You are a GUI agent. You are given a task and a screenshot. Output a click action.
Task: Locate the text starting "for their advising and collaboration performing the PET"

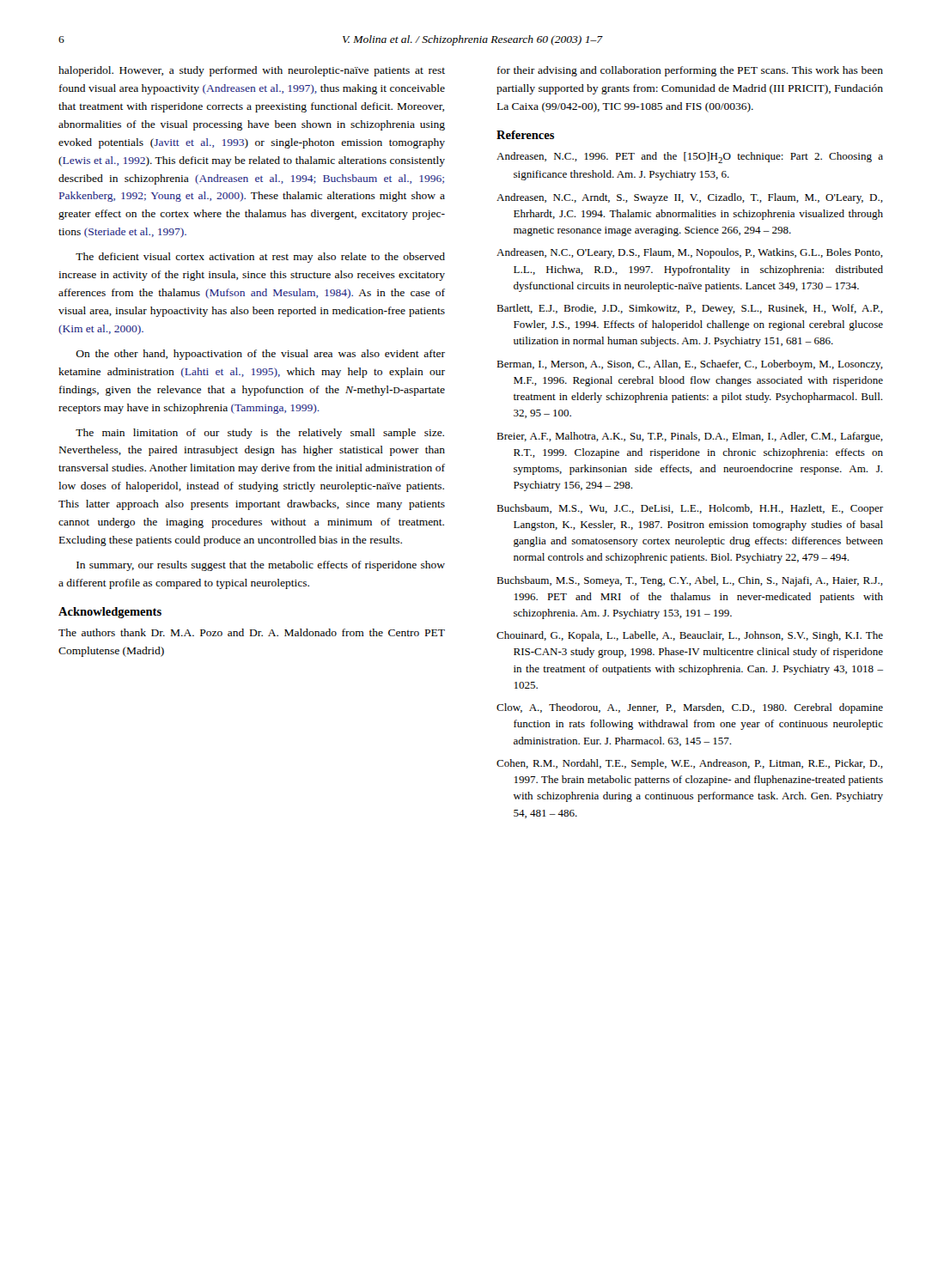click(x=690, y=89)
